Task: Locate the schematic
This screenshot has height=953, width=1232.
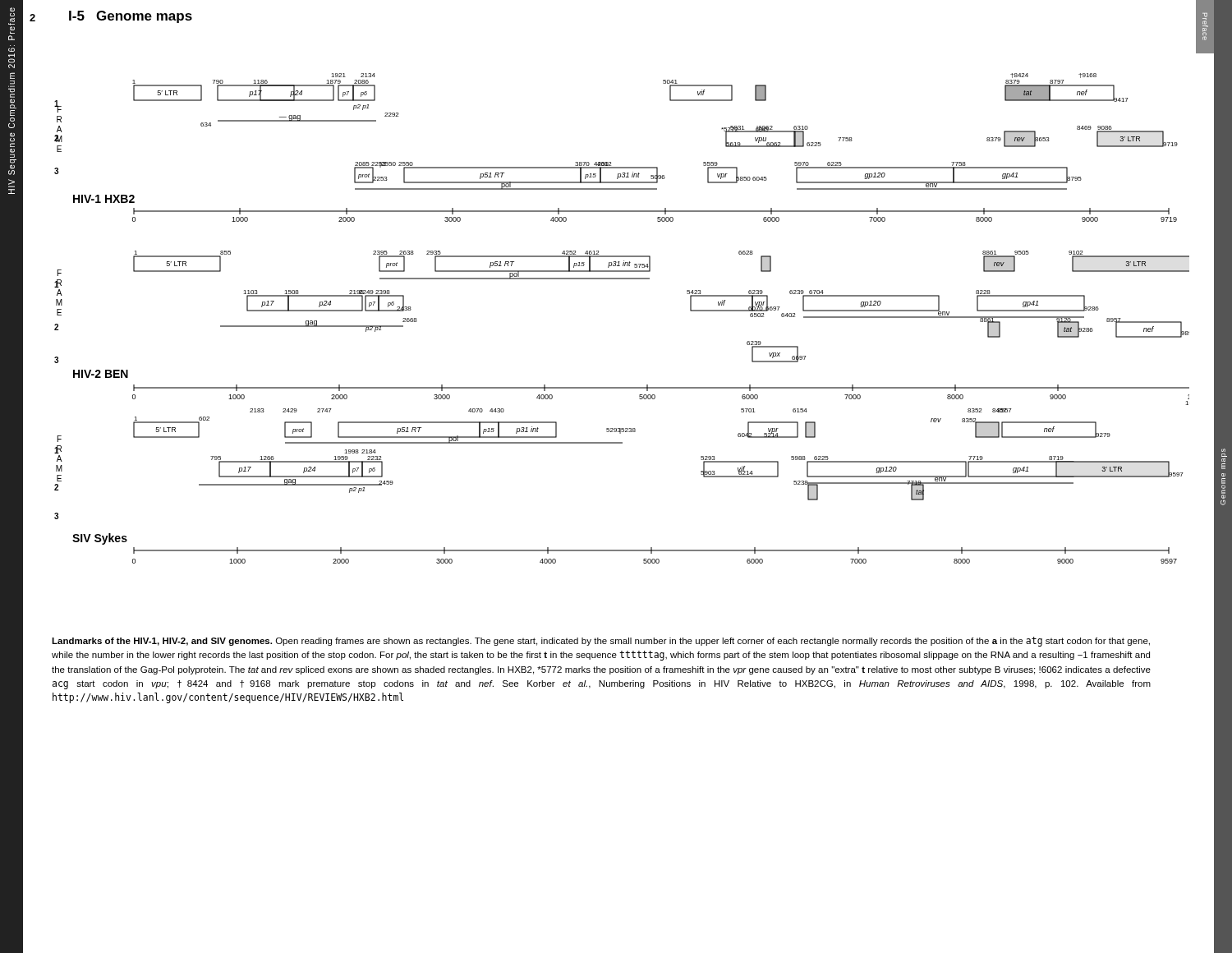Action: click(x=601, y=329)
